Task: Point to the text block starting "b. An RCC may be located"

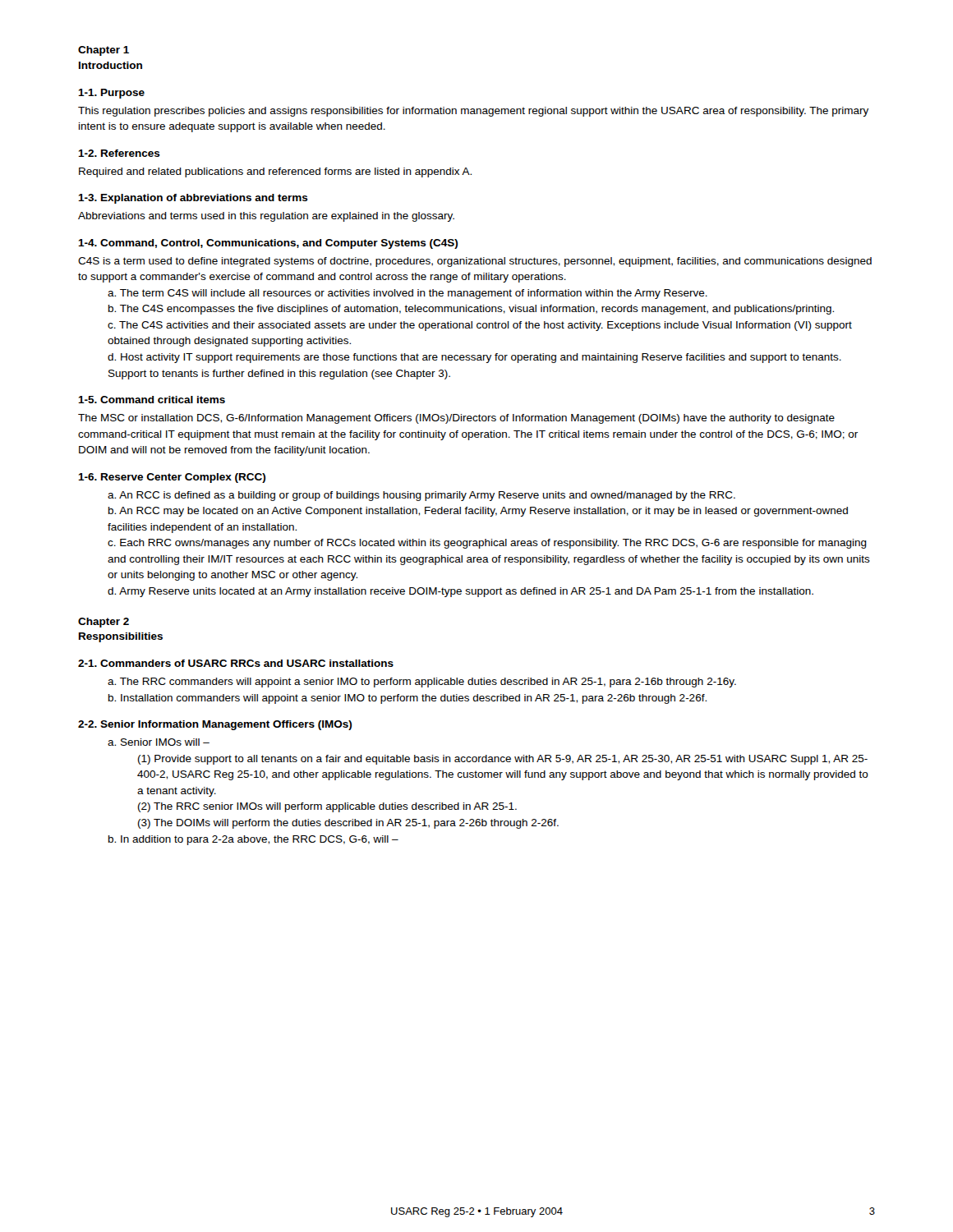Action: [491, 519]
